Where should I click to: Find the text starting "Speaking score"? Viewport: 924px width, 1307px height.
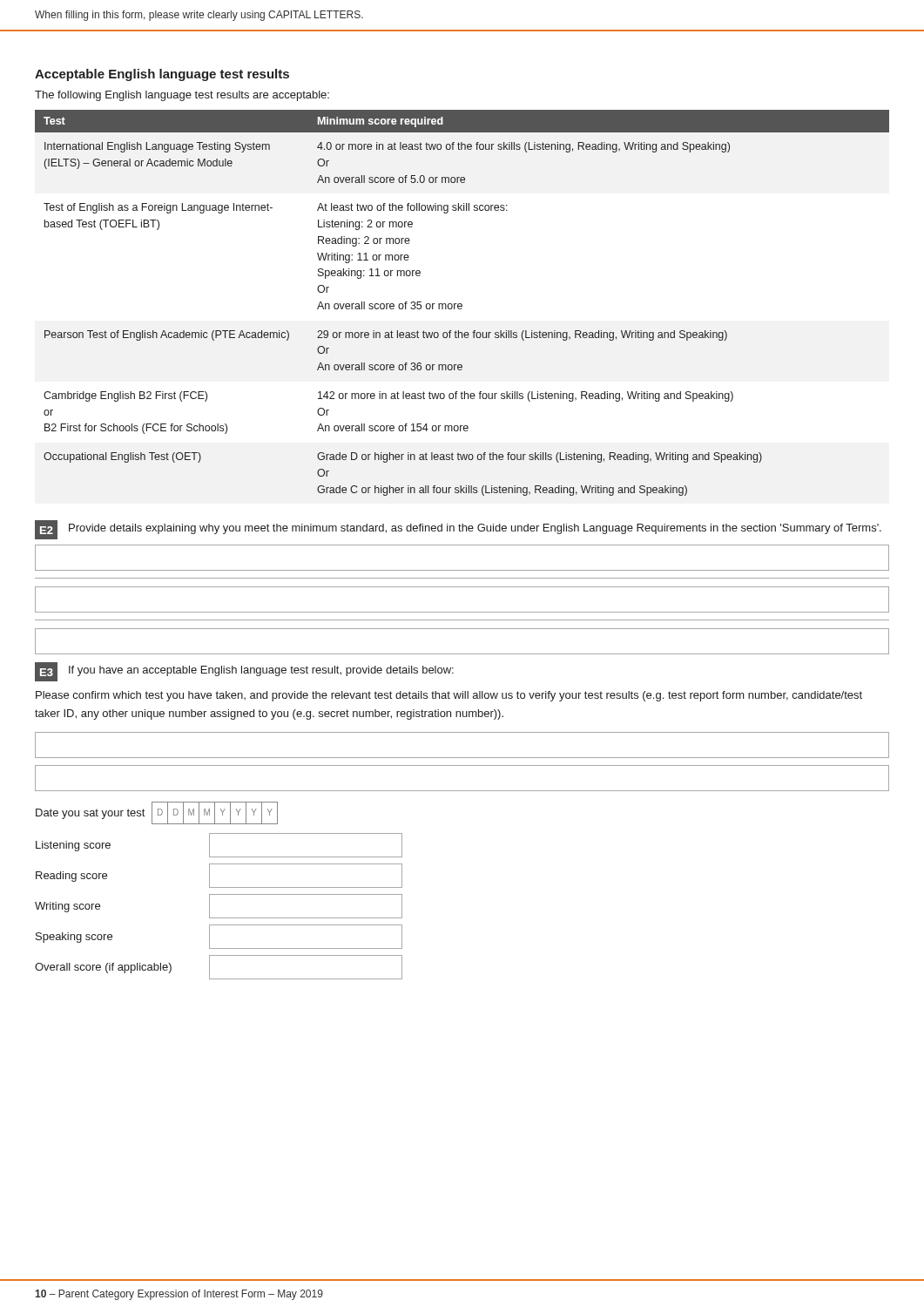coord(219,937)
